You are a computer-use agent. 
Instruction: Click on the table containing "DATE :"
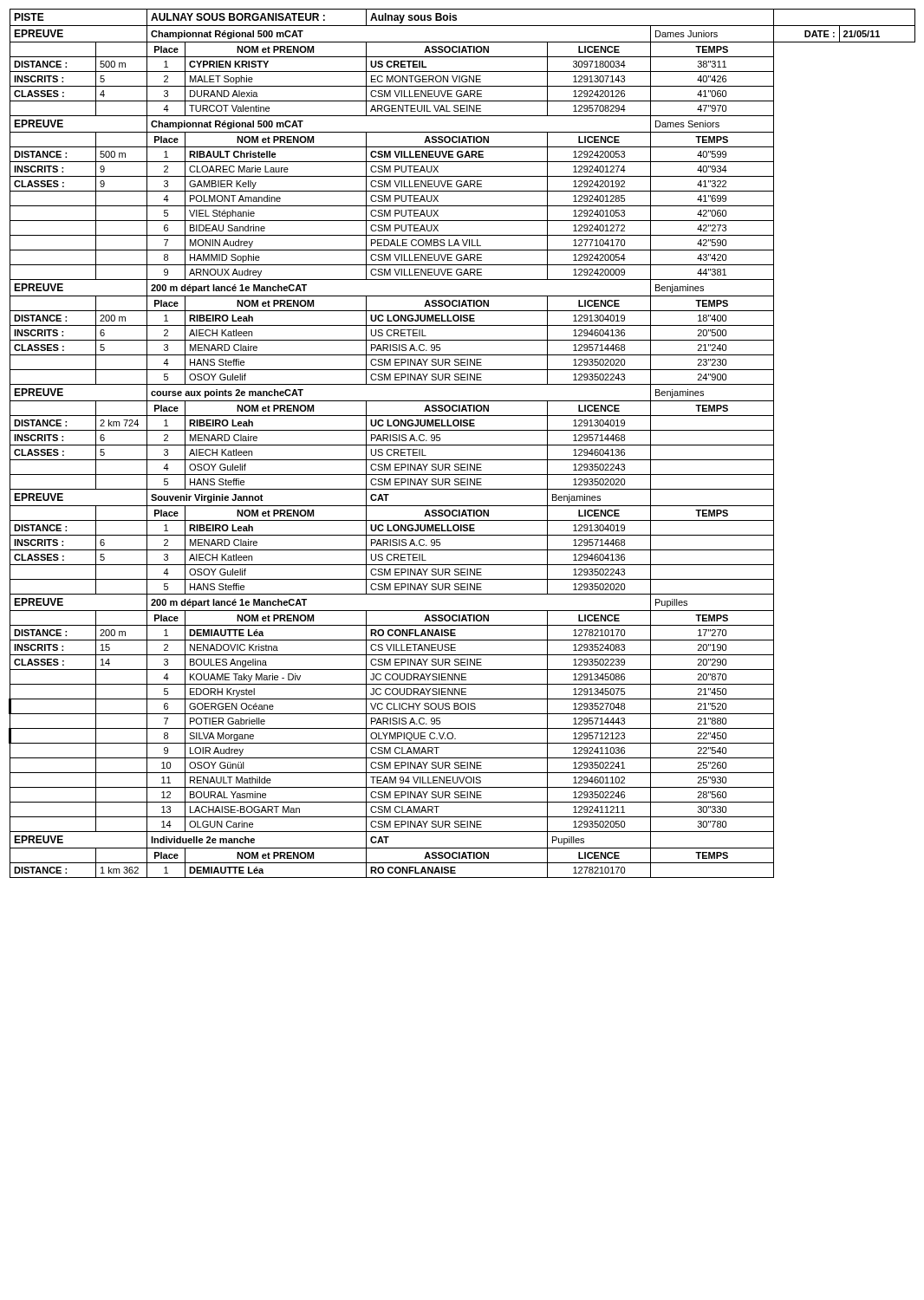point(462,443)
